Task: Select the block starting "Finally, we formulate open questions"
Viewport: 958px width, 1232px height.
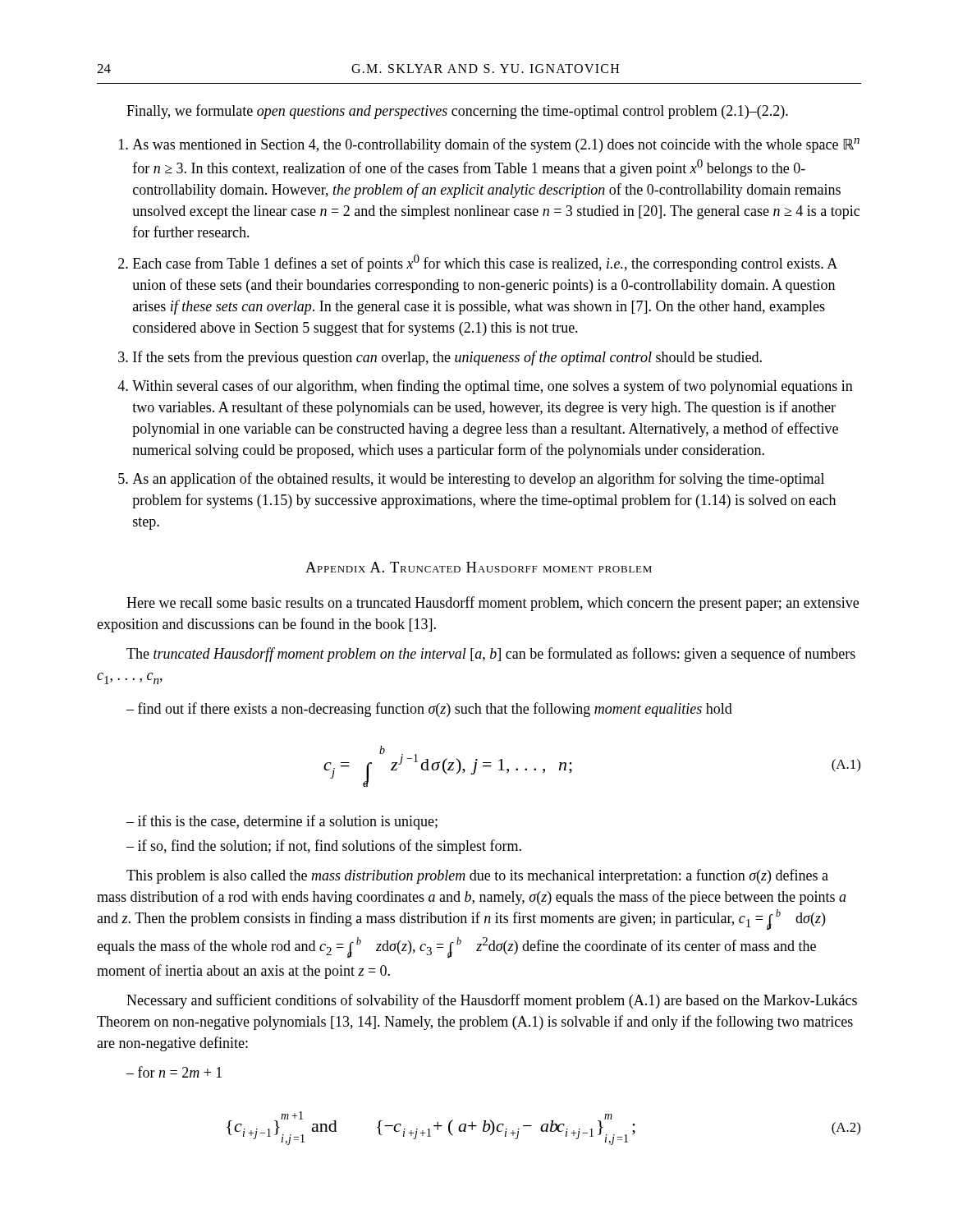Action: pos(458,111)
